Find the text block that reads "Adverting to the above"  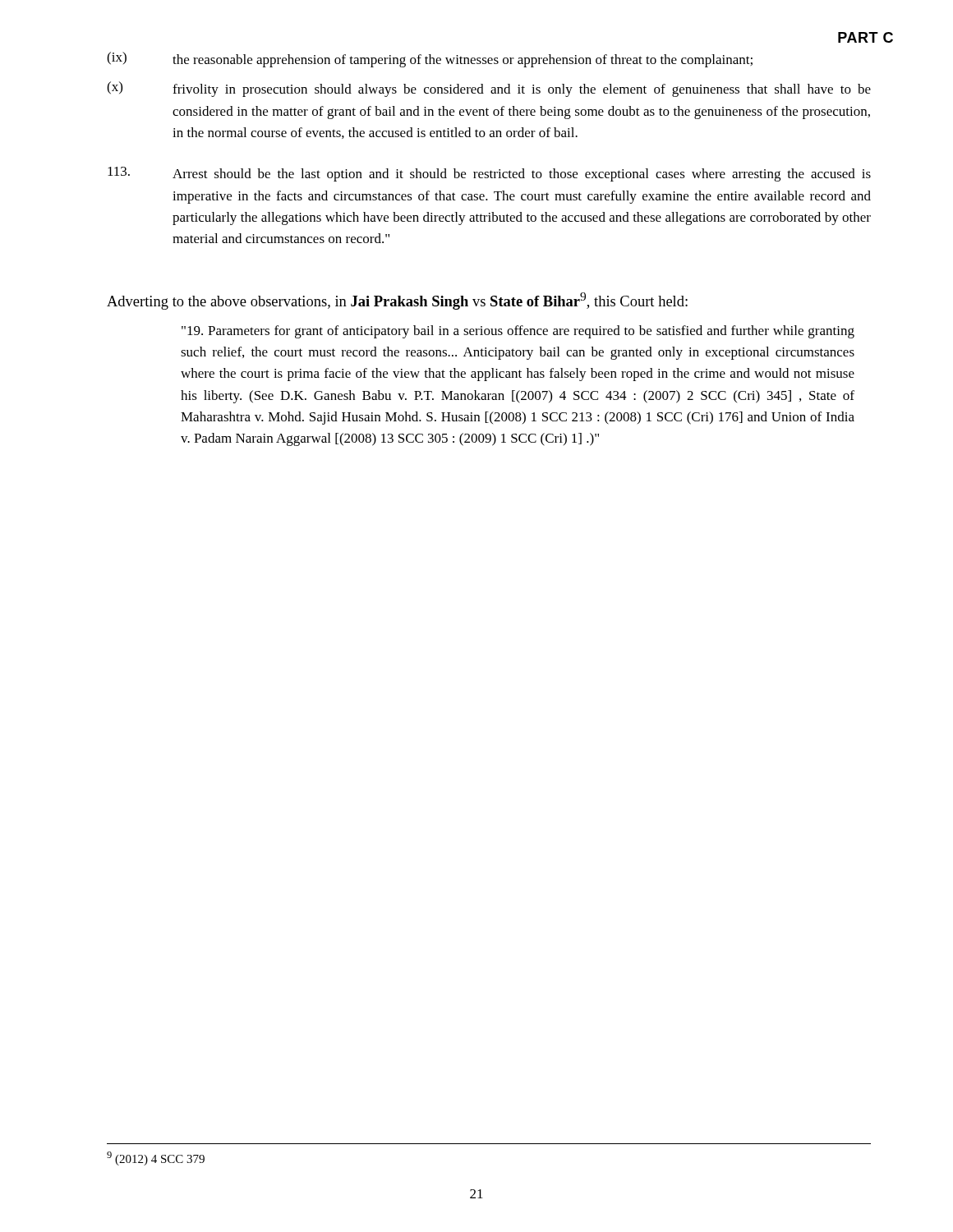point(398,299)
